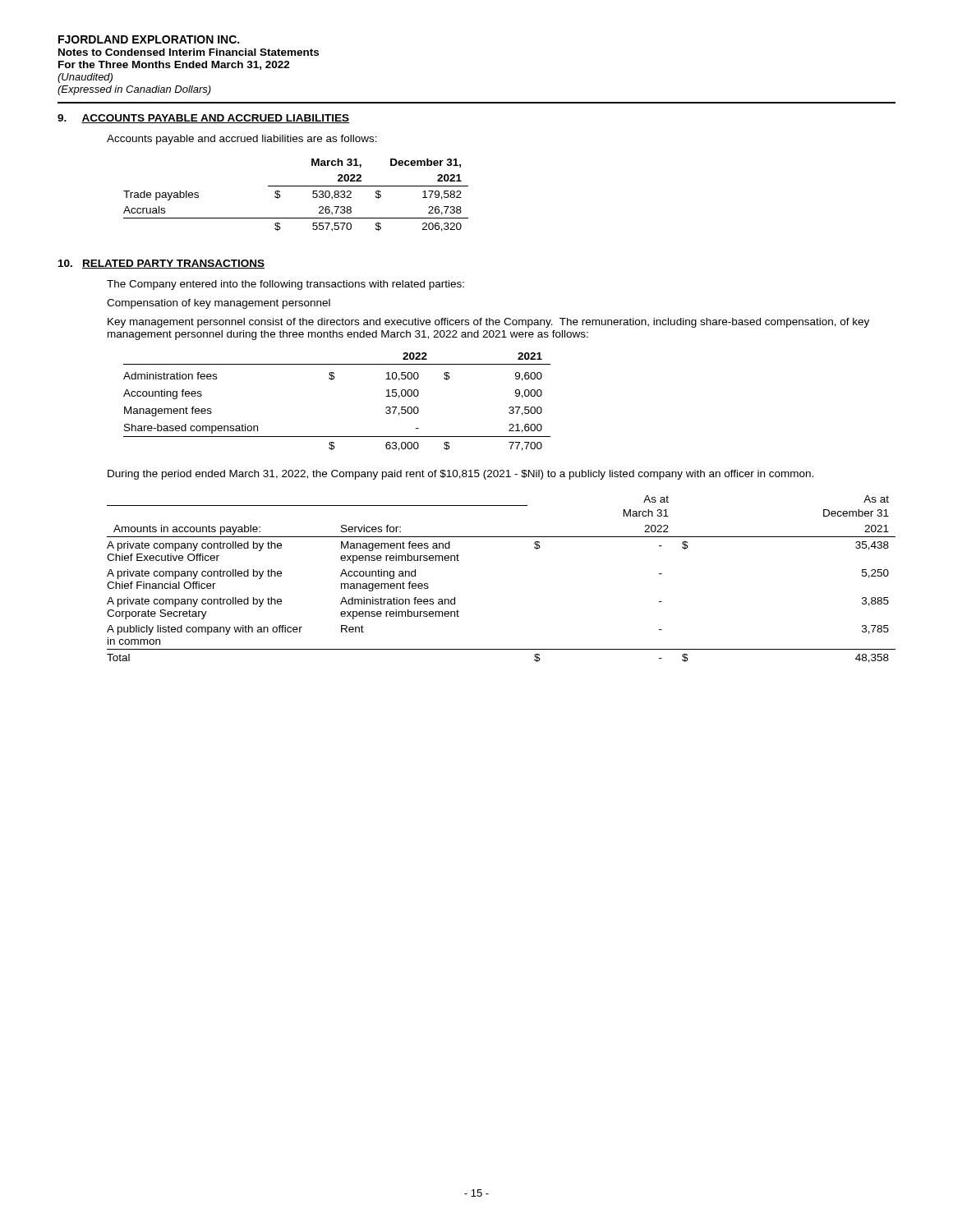
Task: Find "Accounts payable and accrued liabilities are as follows:" on this page
Action: 242,138
